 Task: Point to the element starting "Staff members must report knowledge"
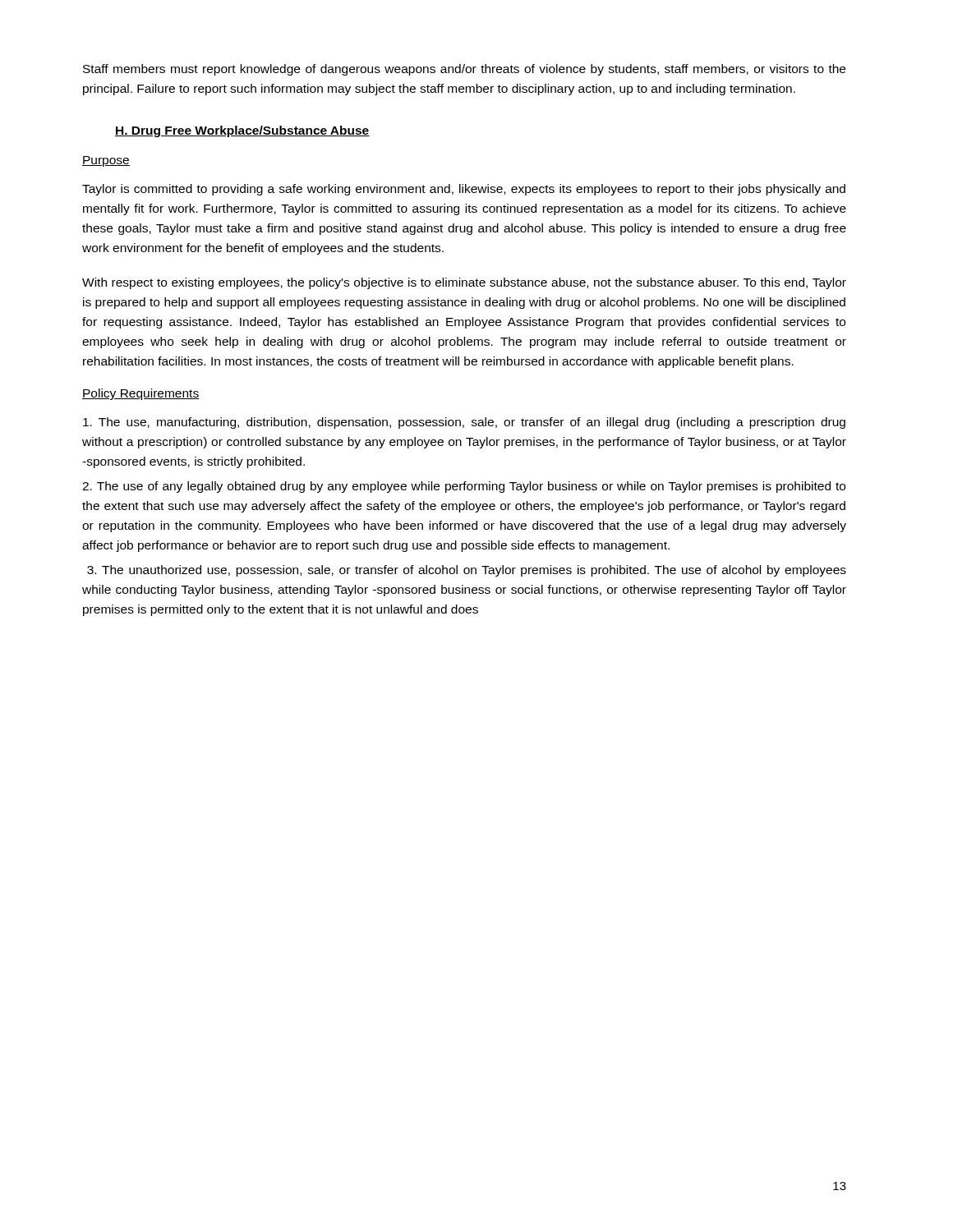[x=464, y=78]
